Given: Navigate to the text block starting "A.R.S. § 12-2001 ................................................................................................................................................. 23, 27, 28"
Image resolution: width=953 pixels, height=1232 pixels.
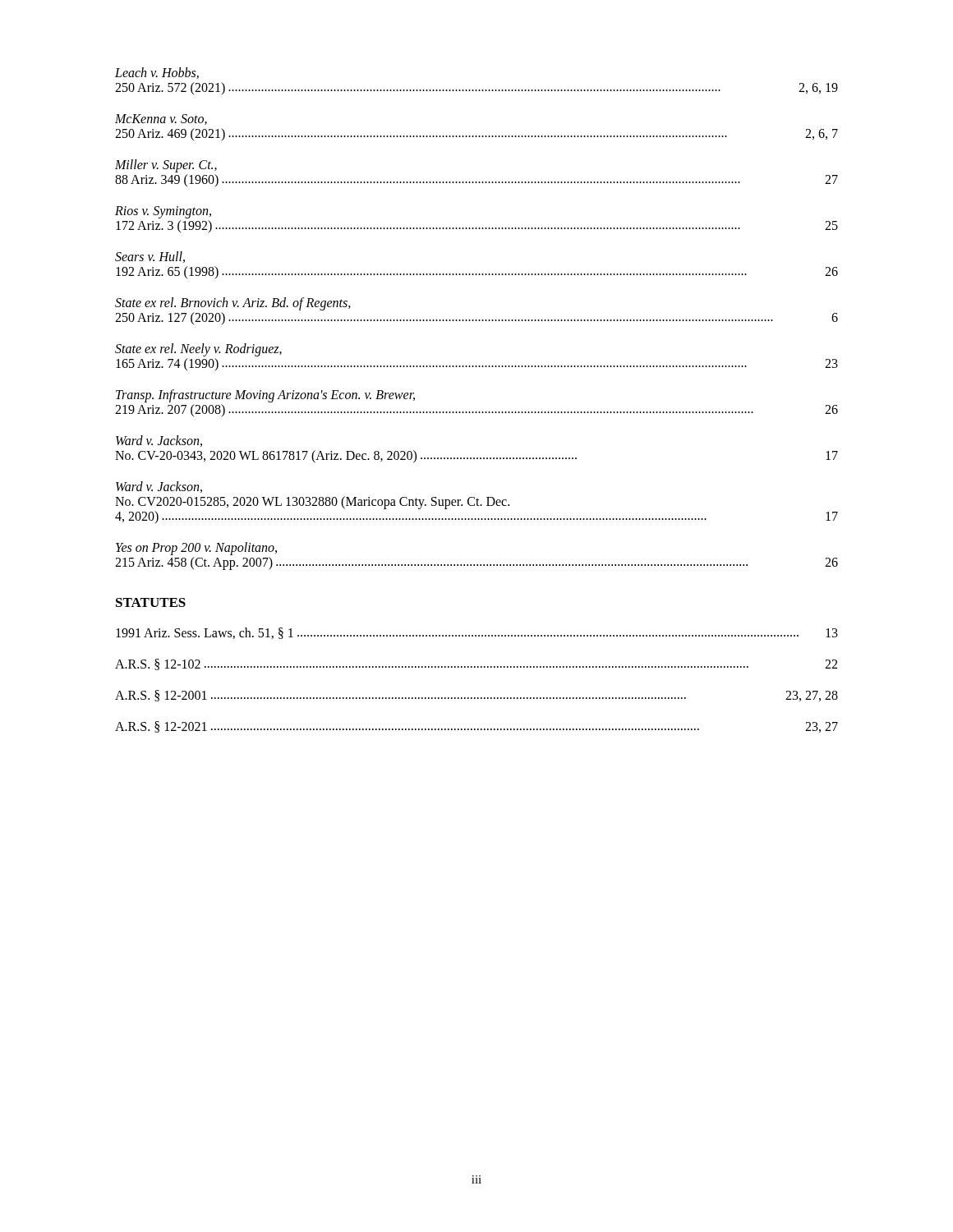Looking at the screenshot, I should (x=476, y=696).
